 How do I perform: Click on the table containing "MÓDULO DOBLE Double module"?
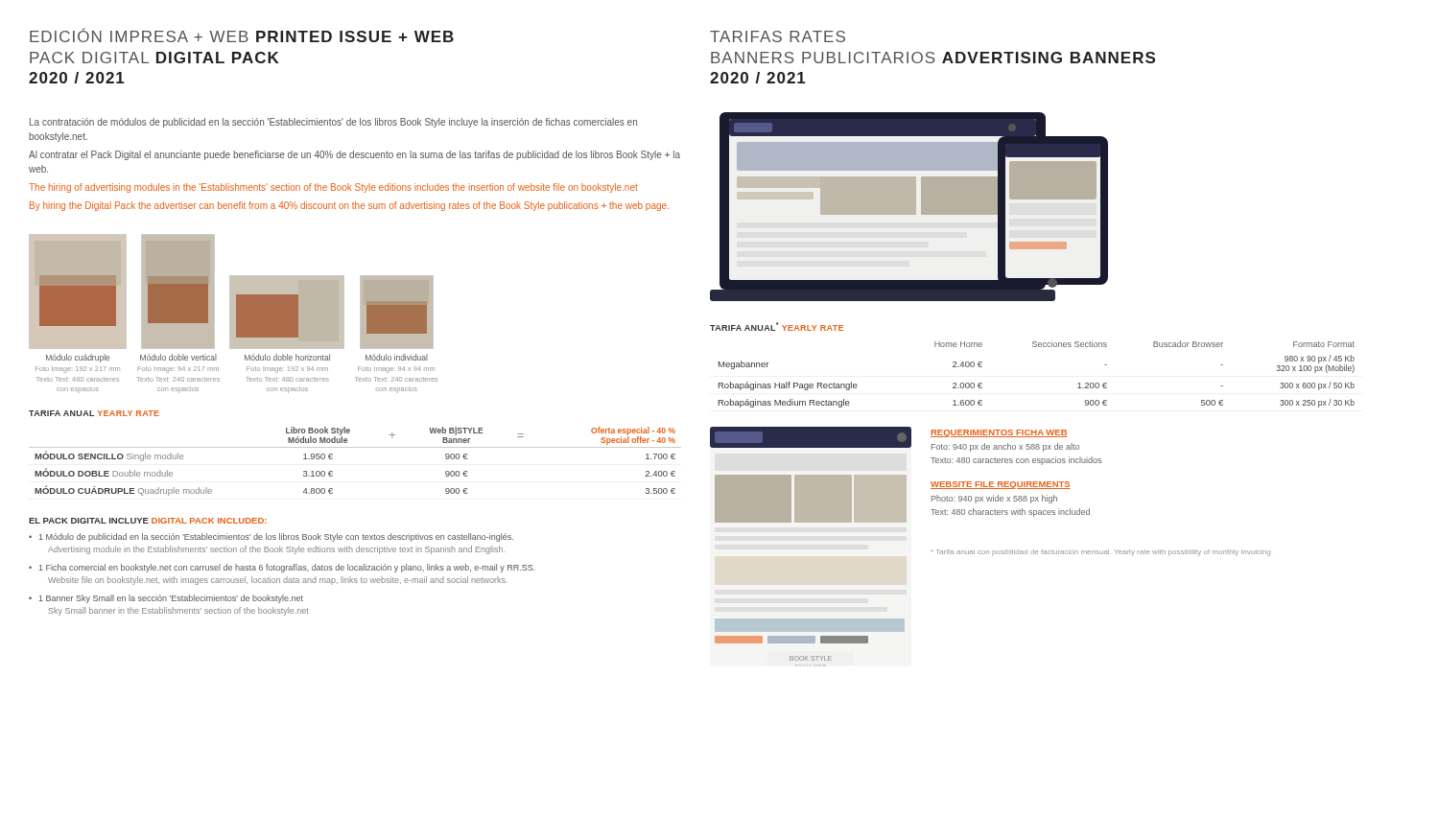pyautogui.click(x=355, y=461)
